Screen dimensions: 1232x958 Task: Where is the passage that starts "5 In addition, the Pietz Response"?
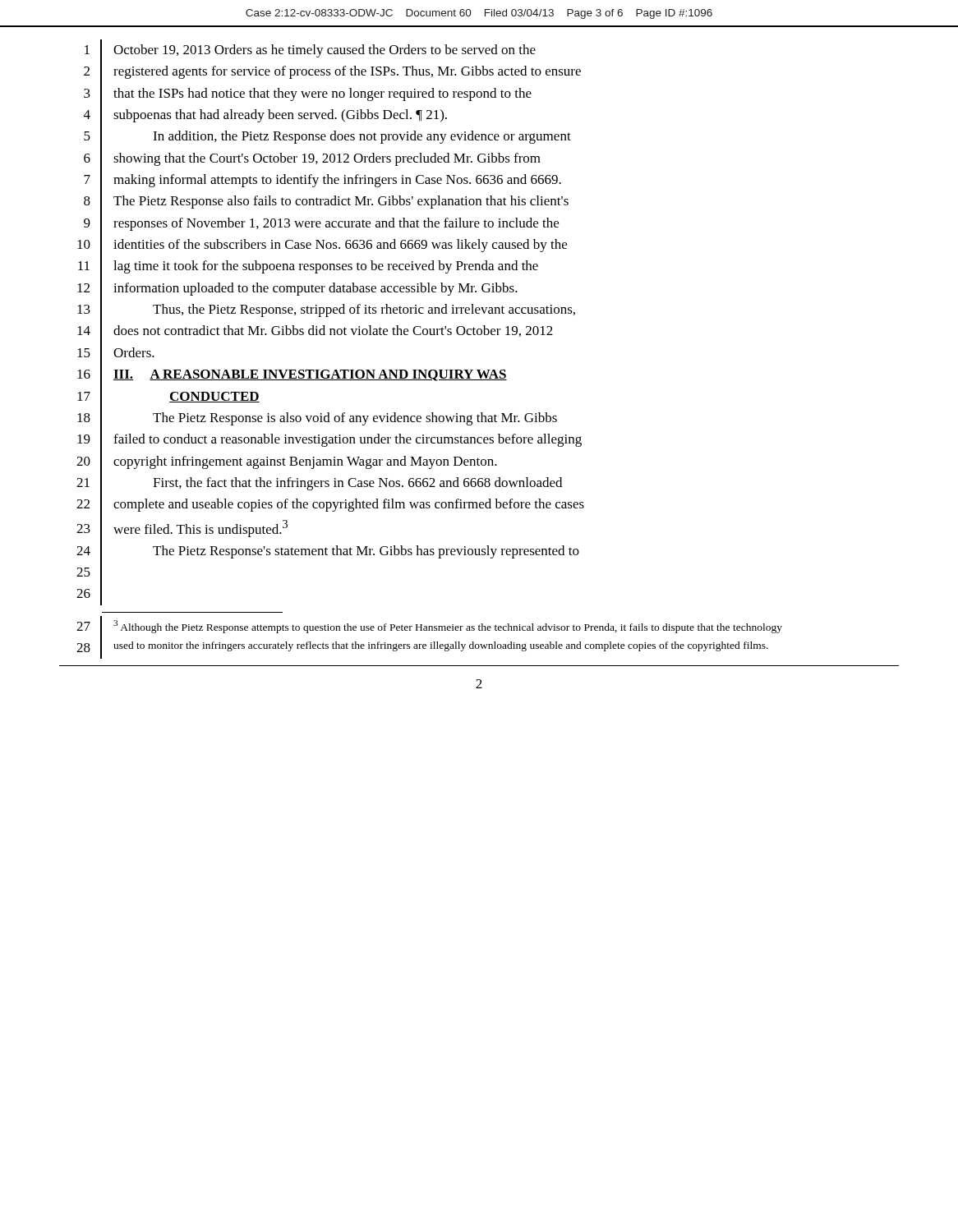click(x=479, y=213)
